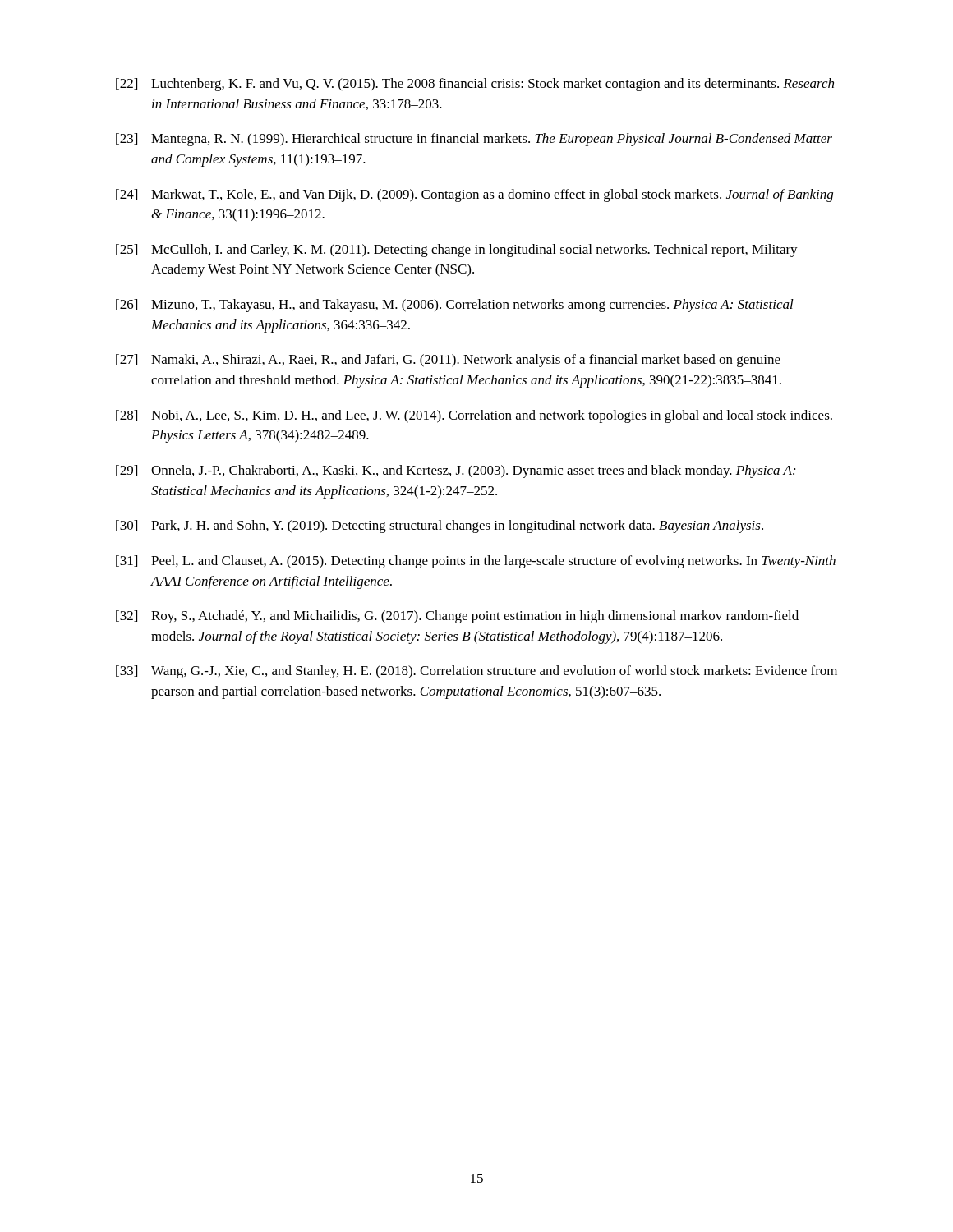The height and width of the screenshot is (1232, 953).
Task: Find the list item with the text "[30] Park, J. H. and Sohn, Y."
Action: click(476, 526)
